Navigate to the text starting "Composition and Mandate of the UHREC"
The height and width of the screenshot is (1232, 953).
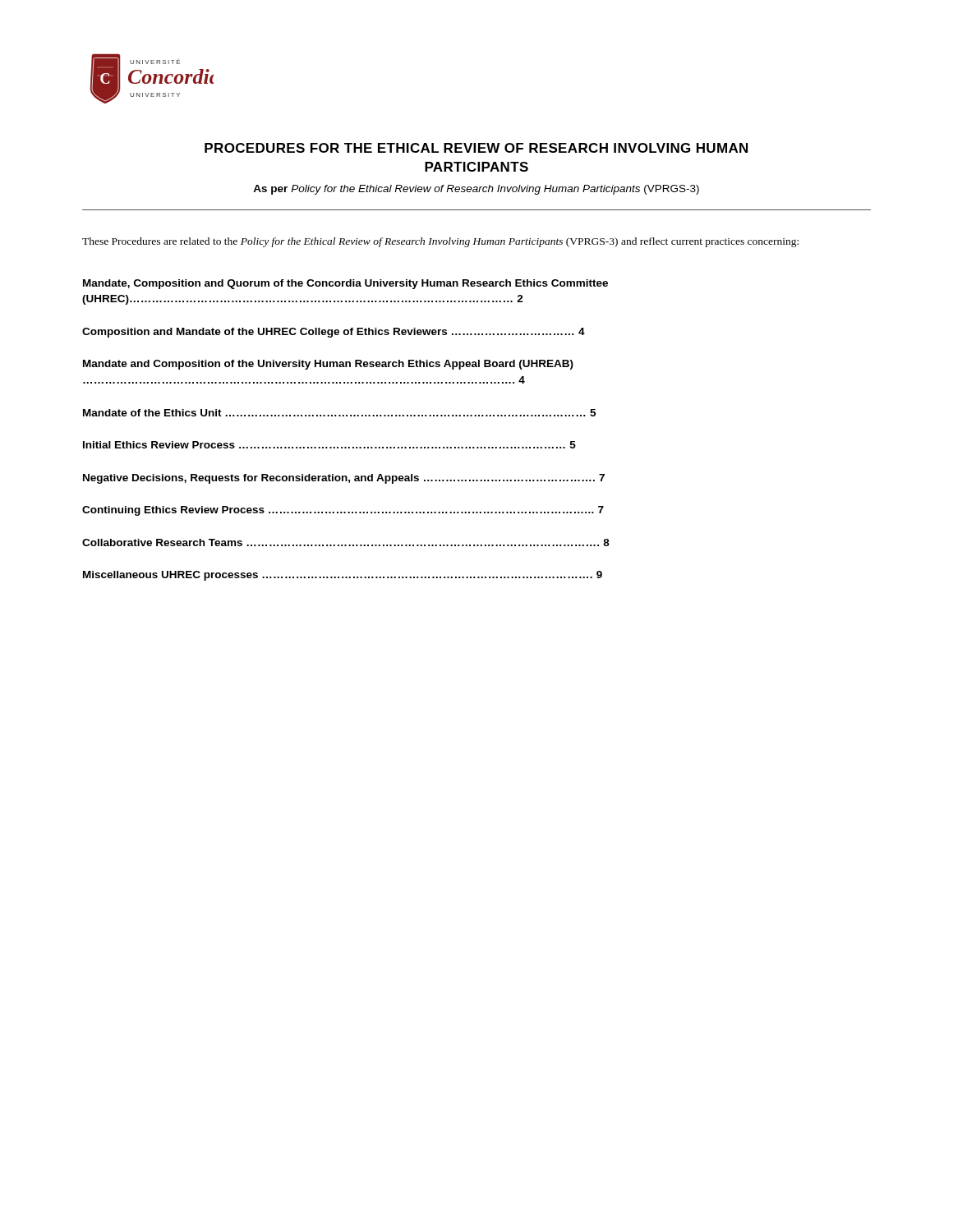[x=334, y=331]
